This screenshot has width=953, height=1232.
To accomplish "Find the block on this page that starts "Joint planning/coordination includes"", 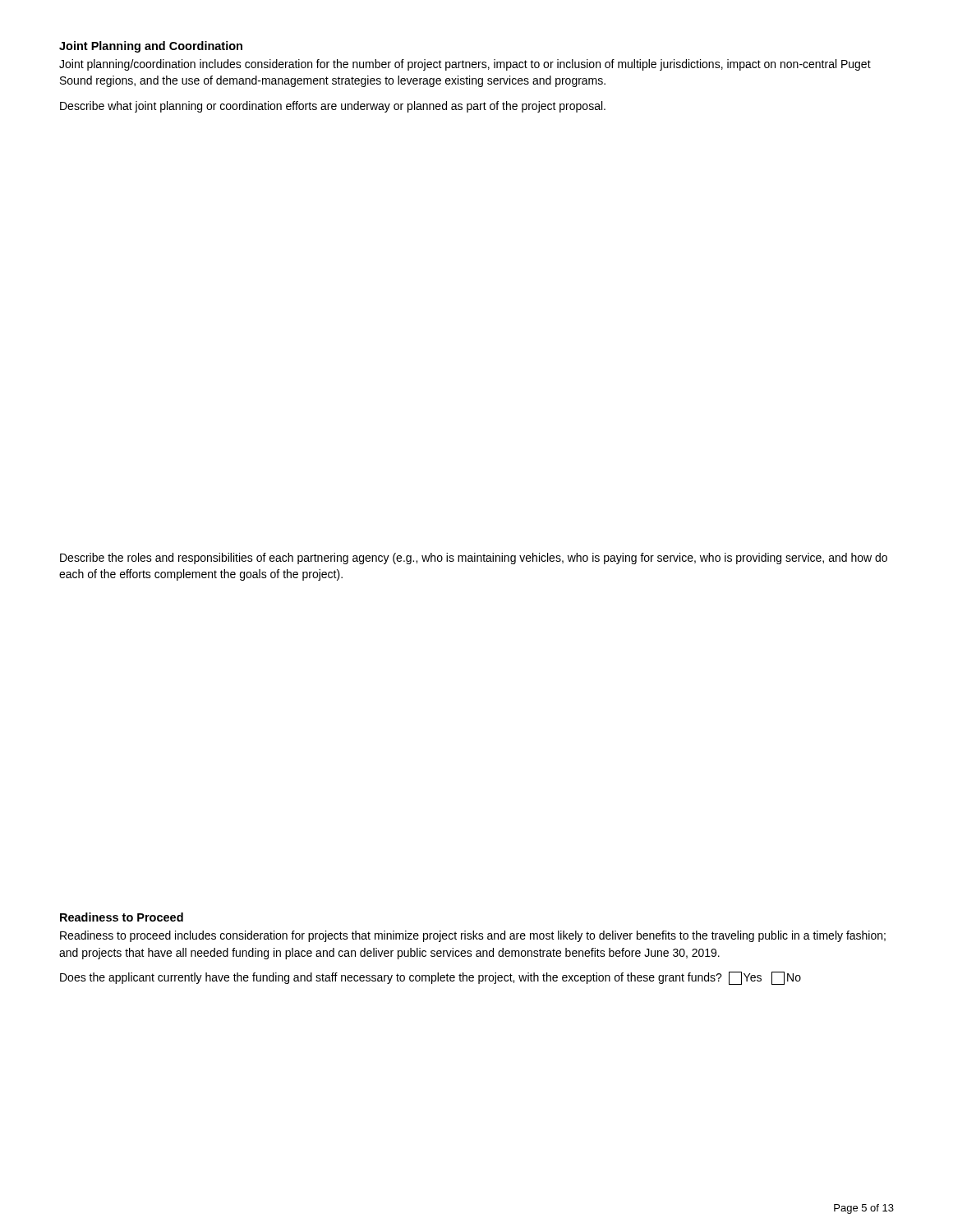I will (465, 72).
